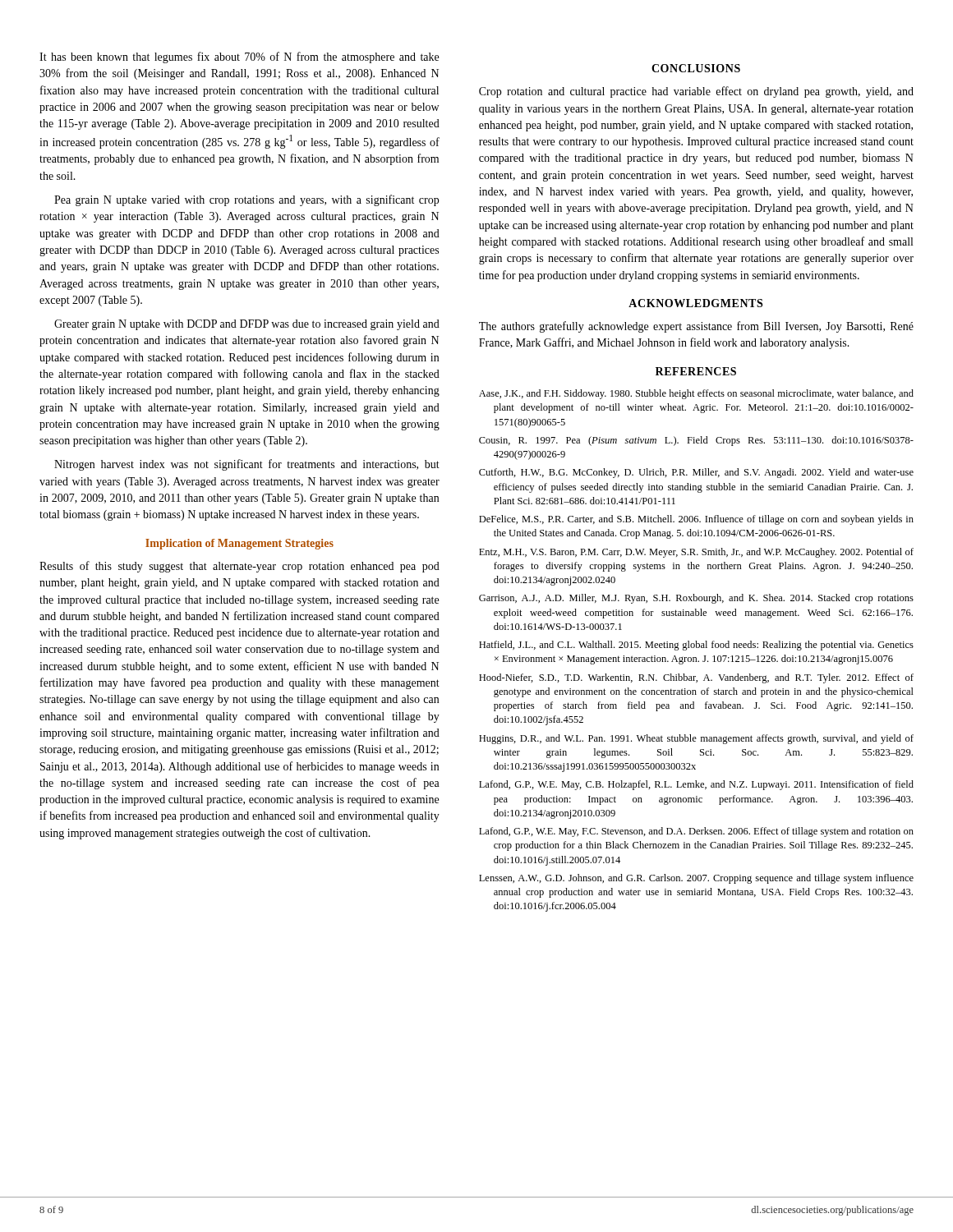Click on the element starting "Nitrogen harvest index"
This screenshot has width=953, height=1232.
(x=239, y=490)
